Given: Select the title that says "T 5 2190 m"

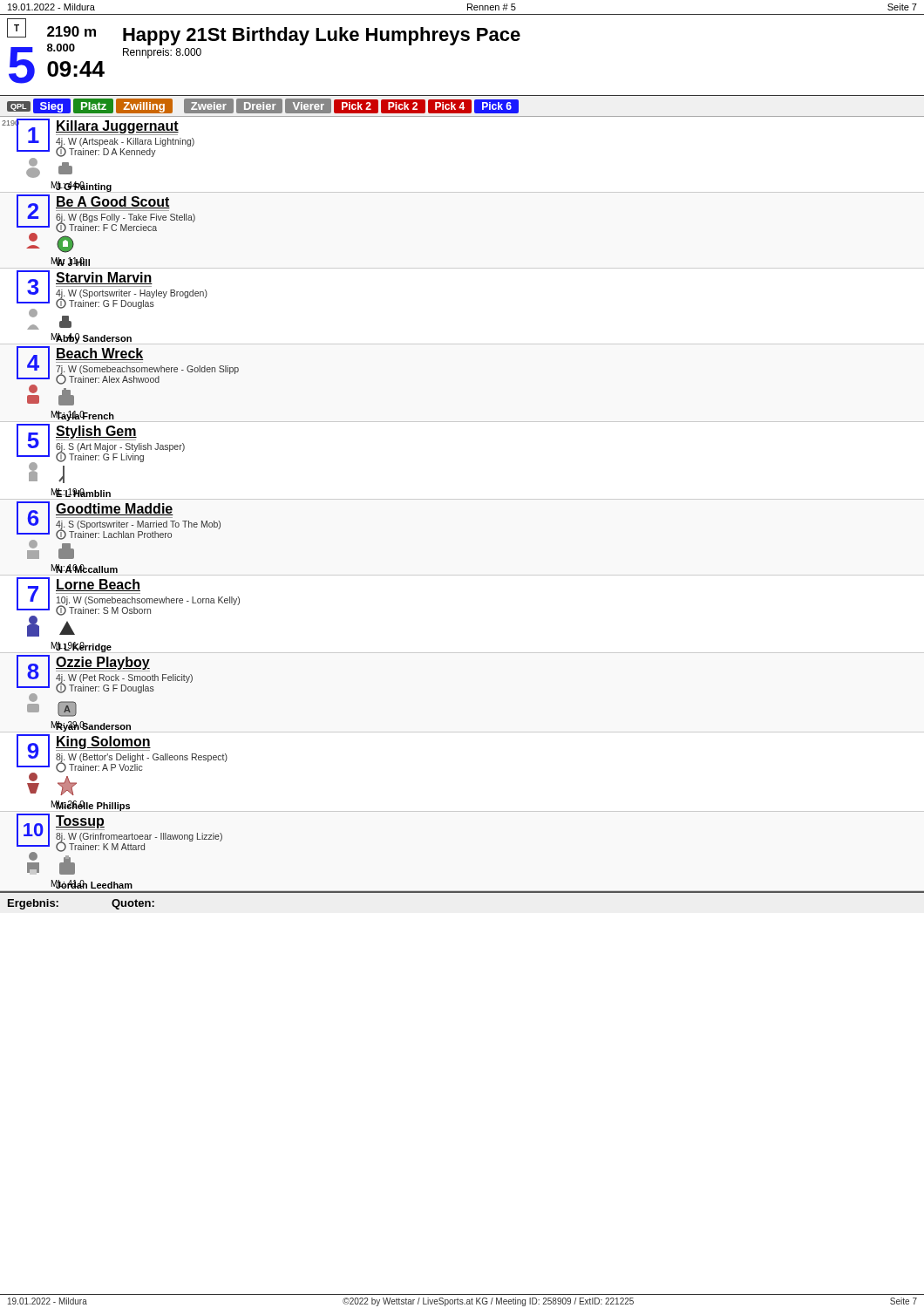Looking at the screenshot, I should click(264, 56).
